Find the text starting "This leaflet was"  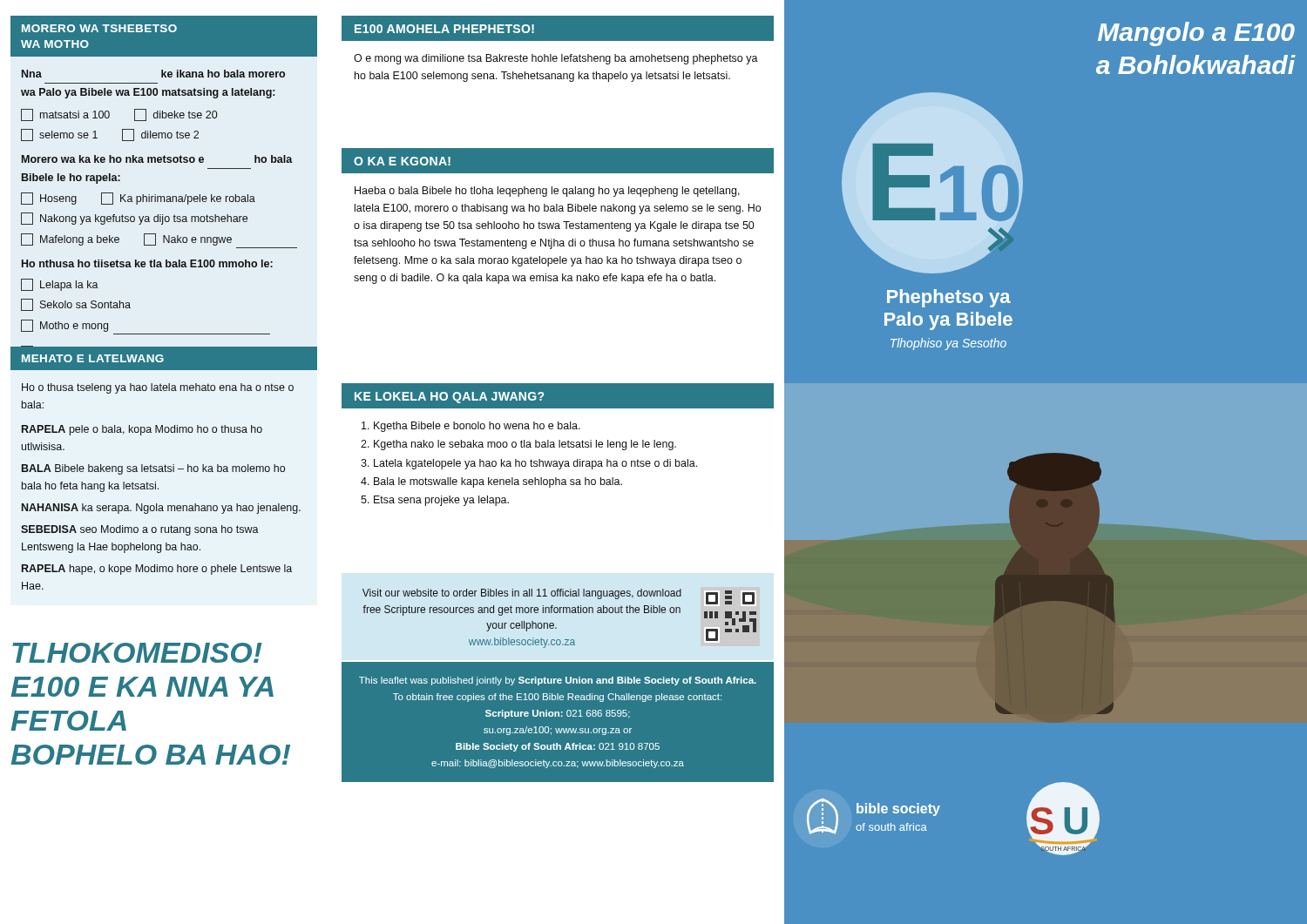tap(558, 721)
